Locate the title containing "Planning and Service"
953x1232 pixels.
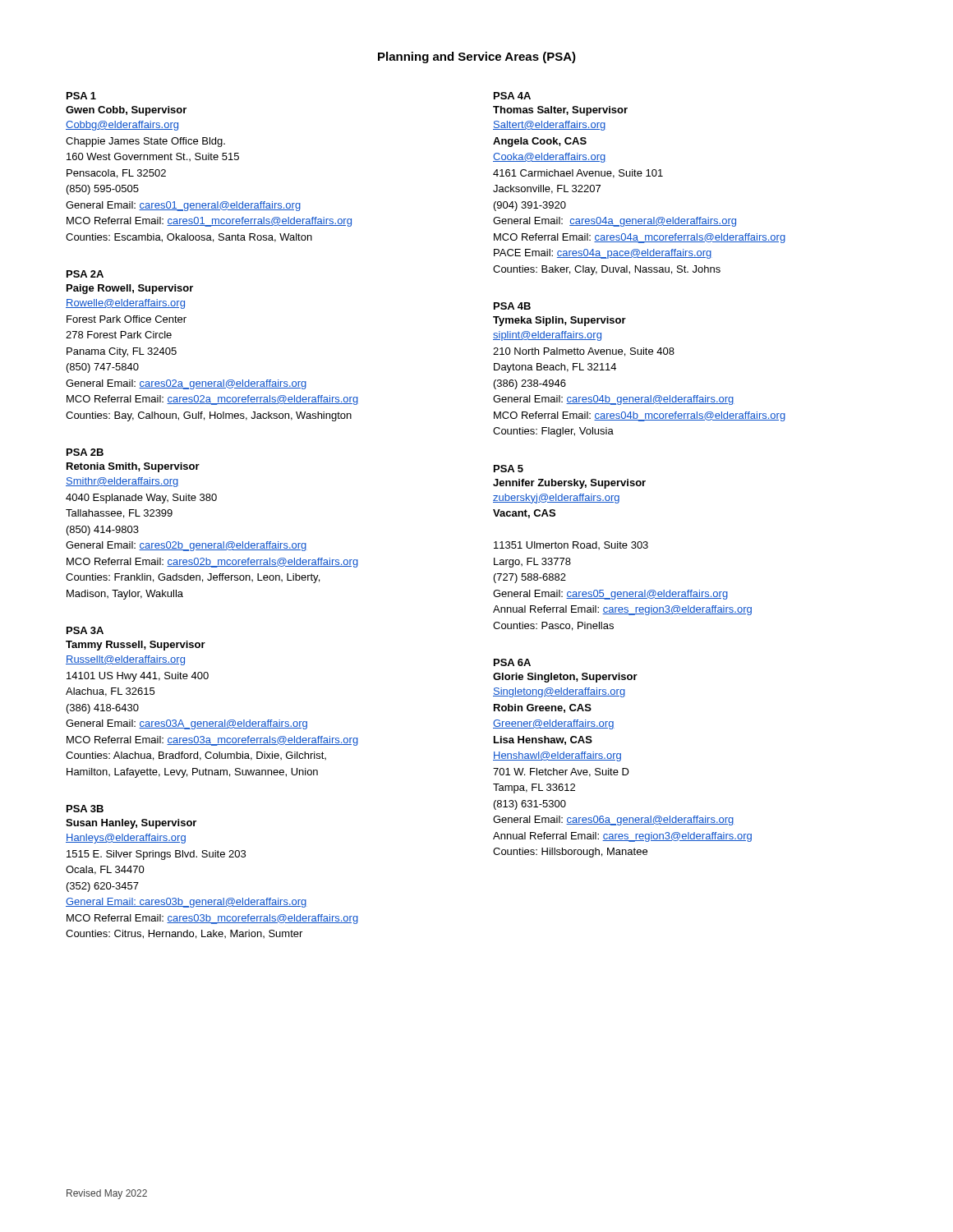point(476,56)
